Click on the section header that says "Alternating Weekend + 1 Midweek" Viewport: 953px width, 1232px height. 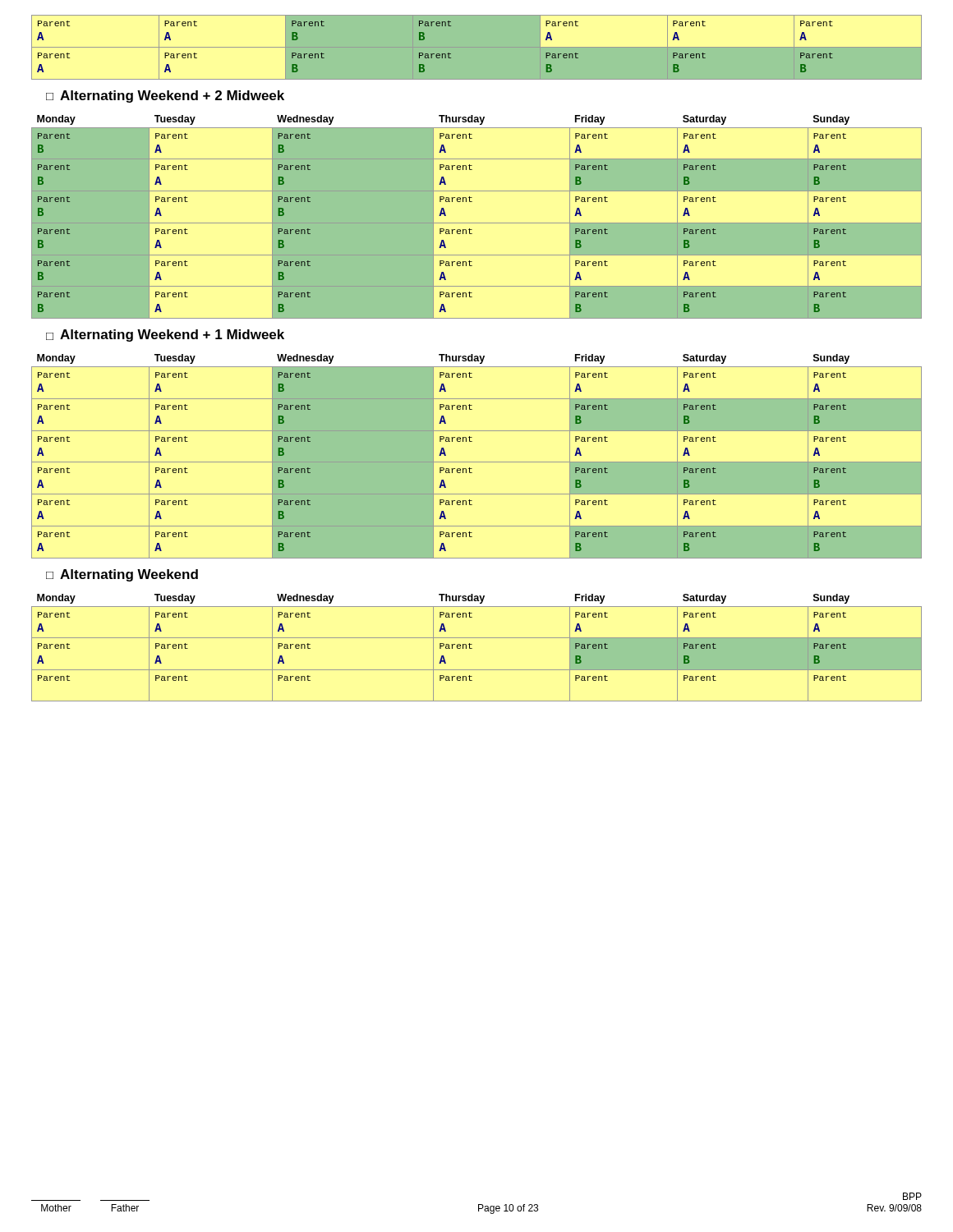tap(172, 335)
